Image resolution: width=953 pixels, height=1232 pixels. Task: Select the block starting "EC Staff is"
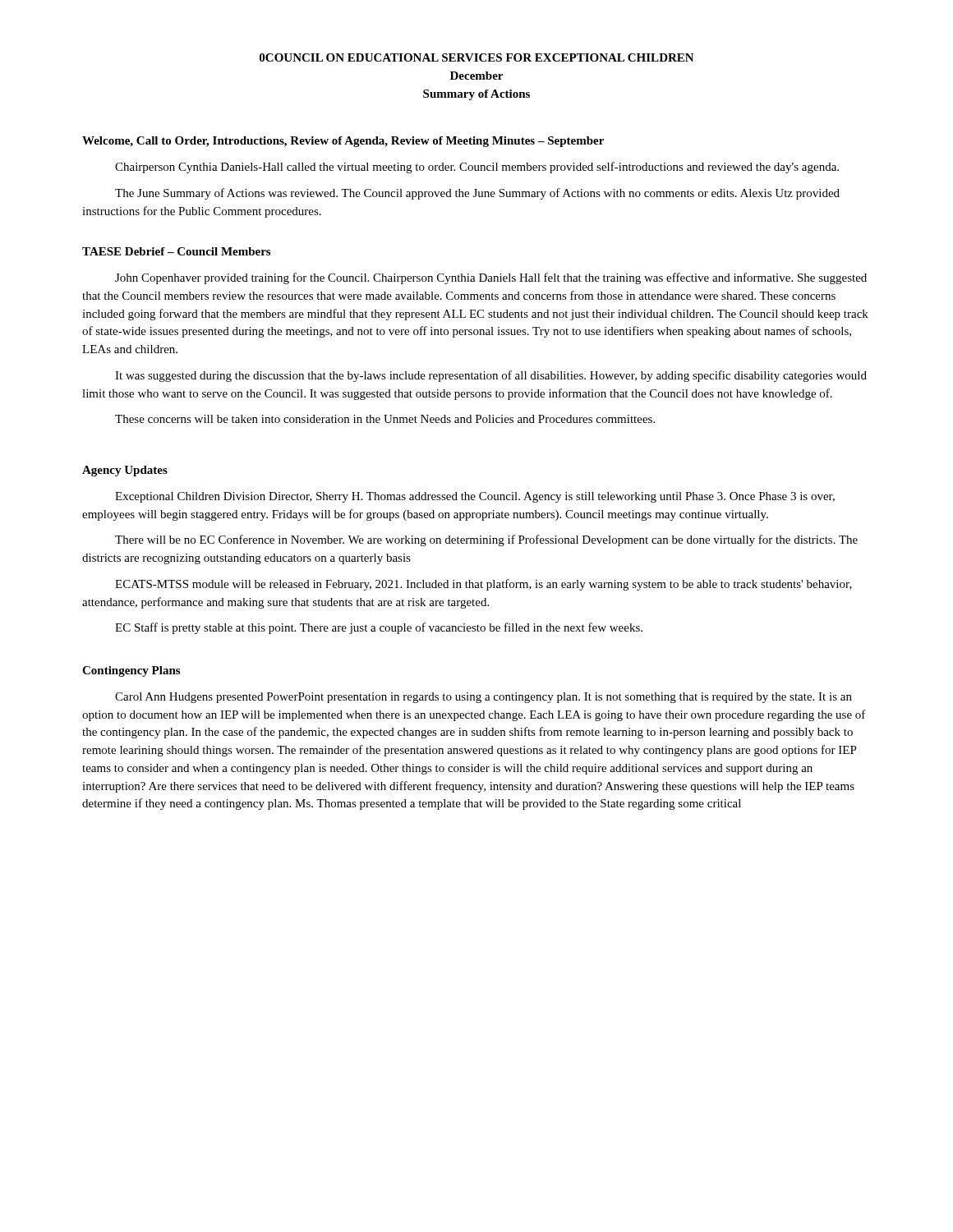(476, 628)
